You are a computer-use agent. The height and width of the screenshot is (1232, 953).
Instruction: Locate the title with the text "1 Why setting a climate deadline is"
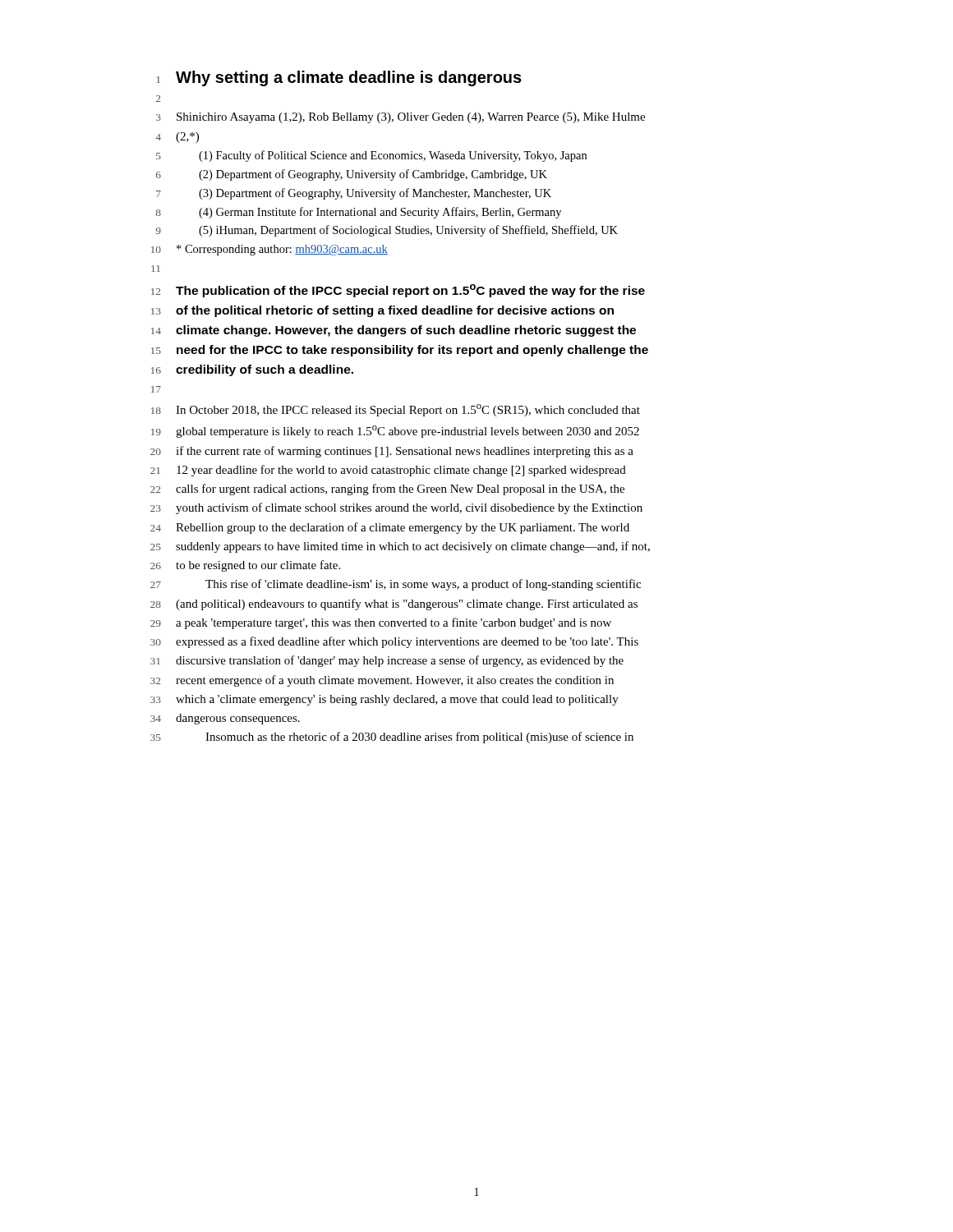click(x=476, y=77)
